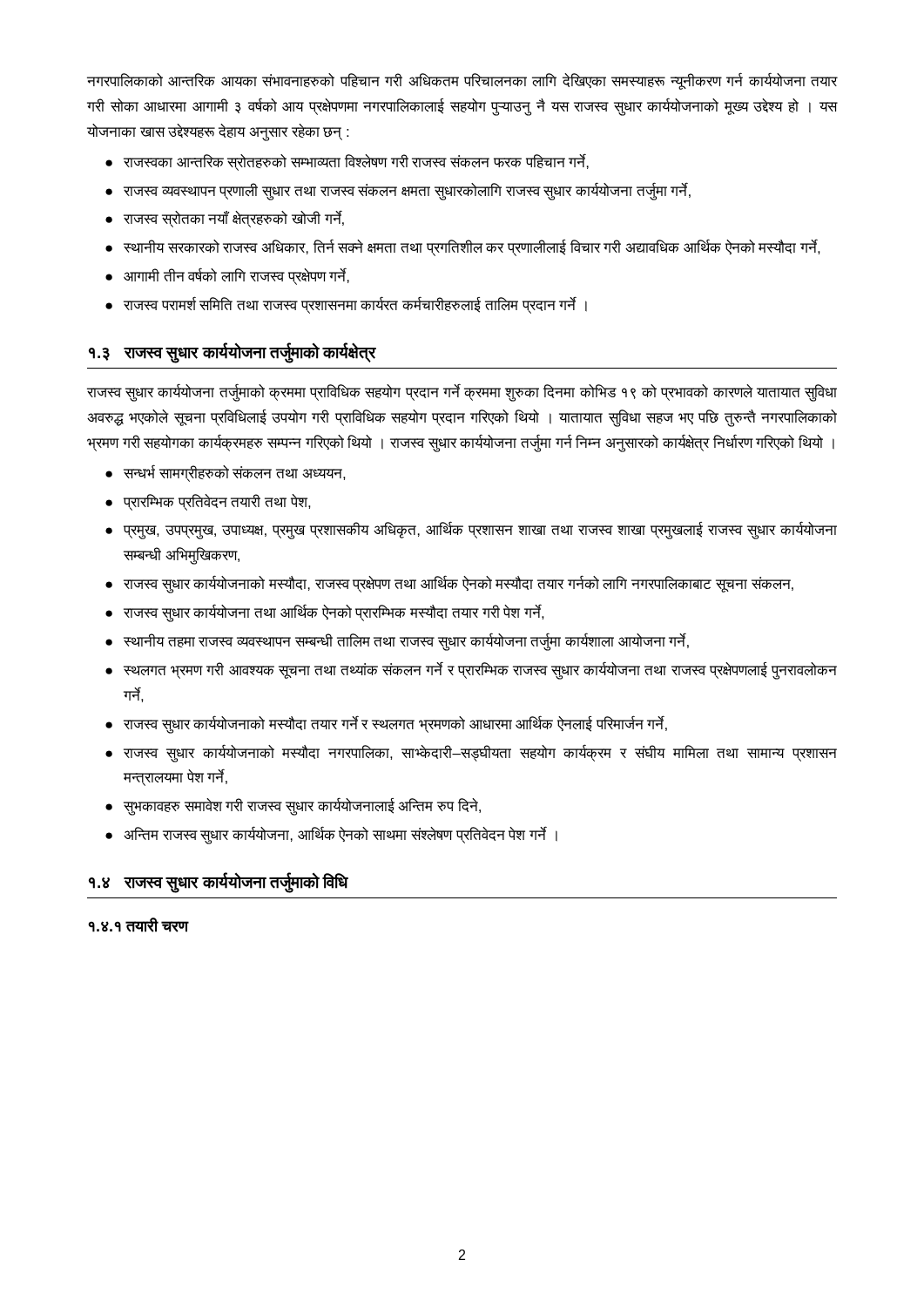Find the block on this page that starts "● राजस्व सुधार कार्ययोजना तथा आर्थिक ऐनको प्रारम्भिक"

[325, 614]
